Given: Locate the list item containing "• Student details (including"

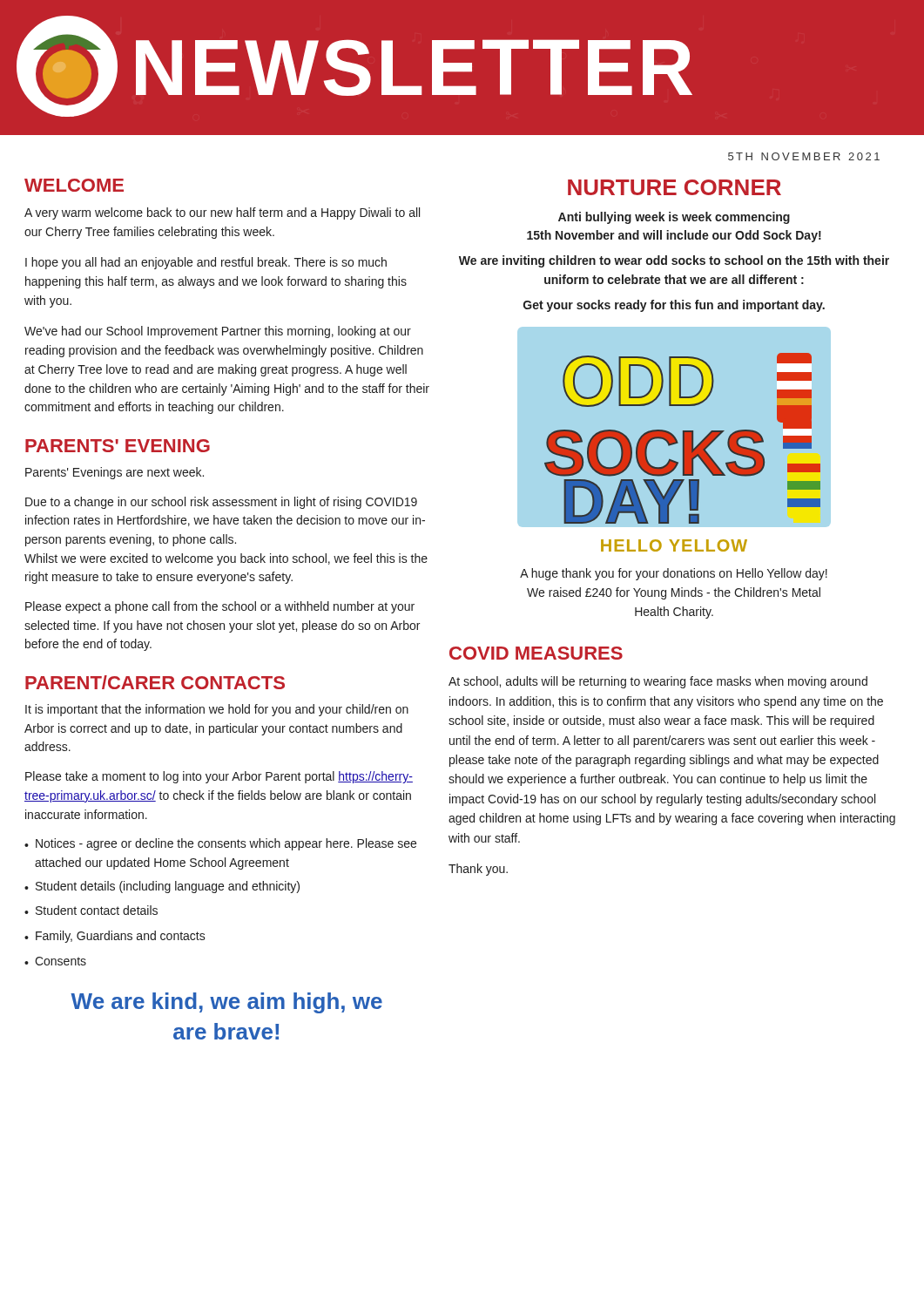Looking at the screenshot, I should [x=162, y=887].
